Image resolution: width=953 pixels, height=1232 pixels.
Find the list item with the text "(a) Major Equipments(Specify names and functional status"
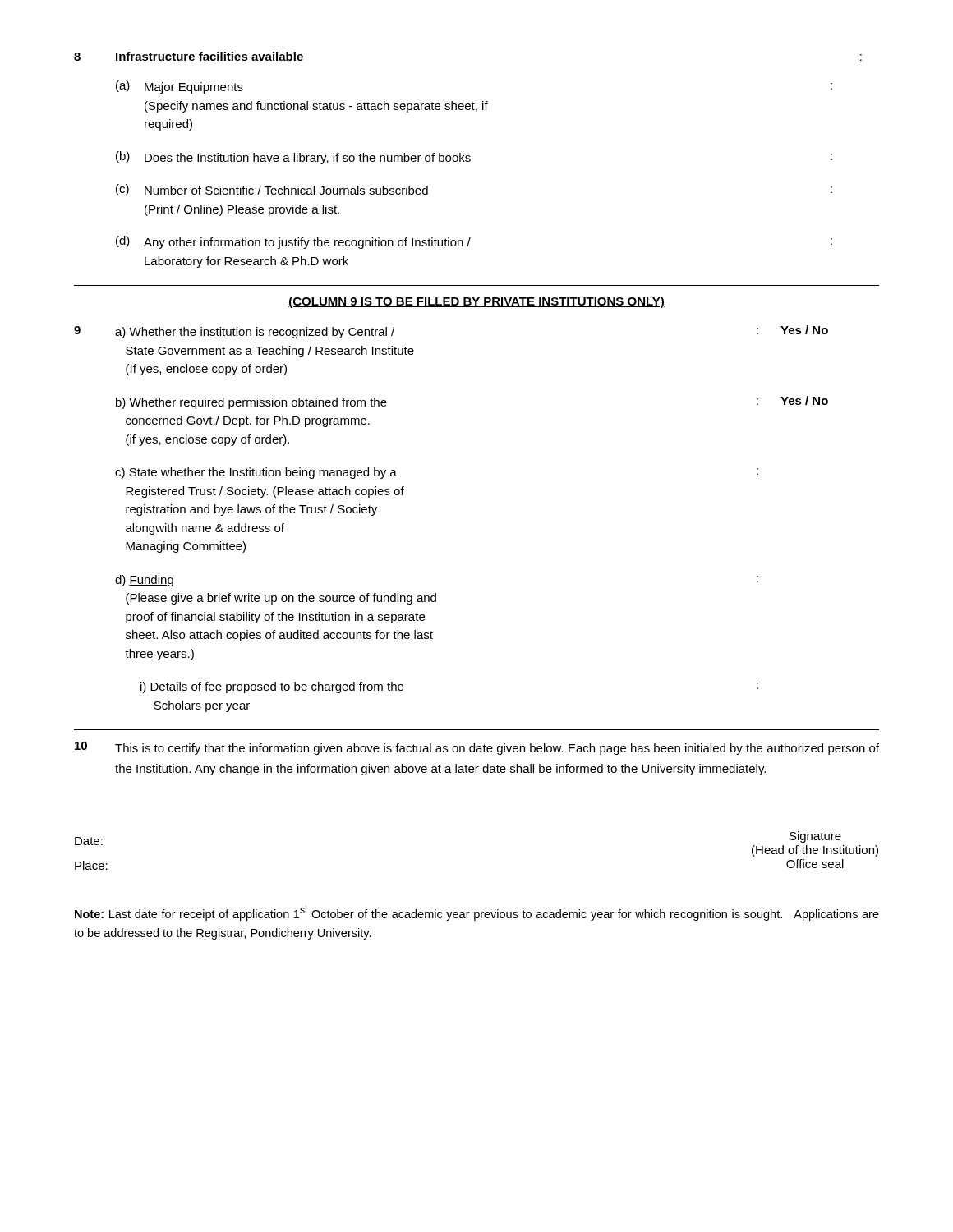click(497, 106)
